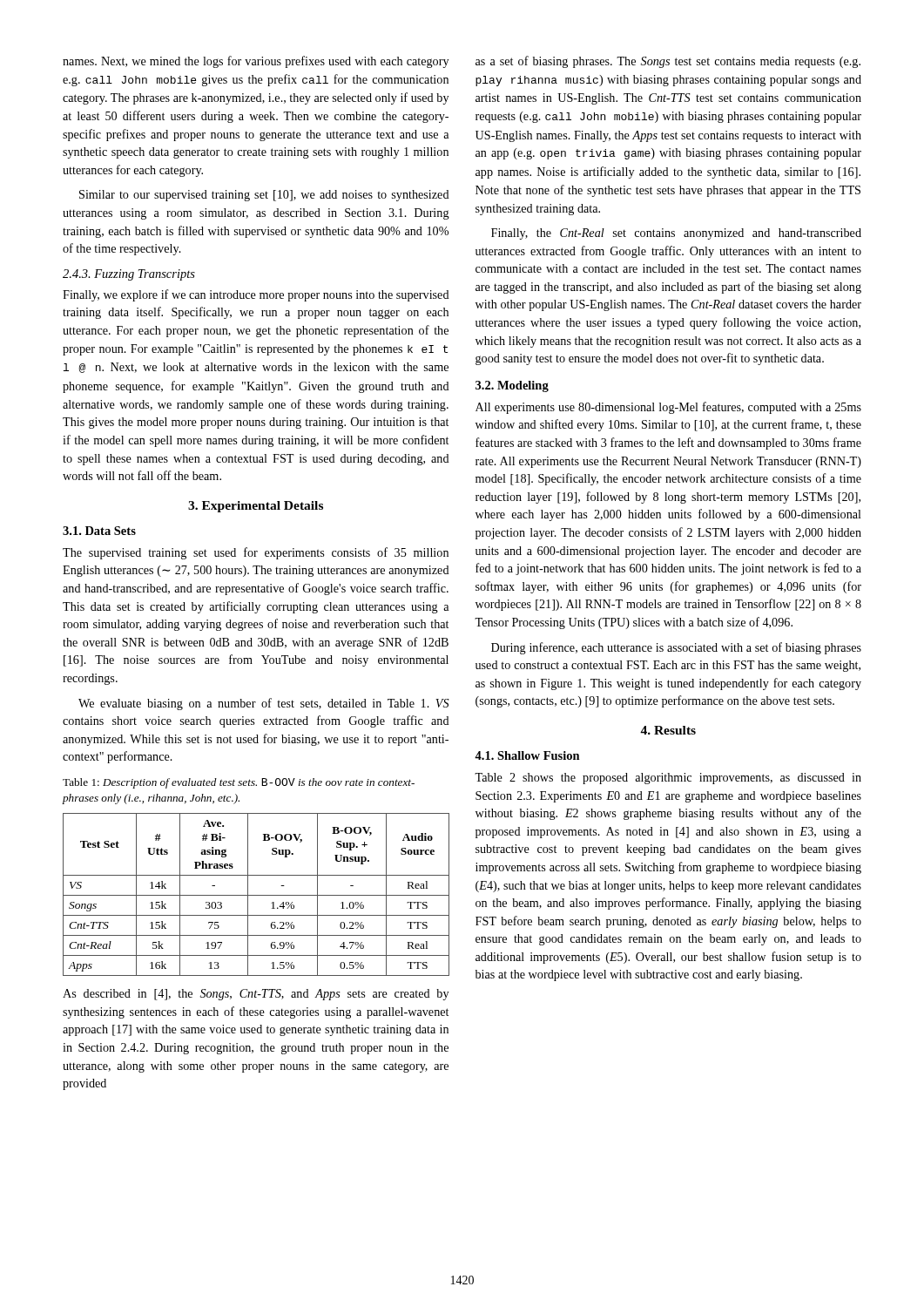
Task: Click on the passage starting "4.1. Shallow Fusion"
Action: pyautogui.click(x=527, y=755)
